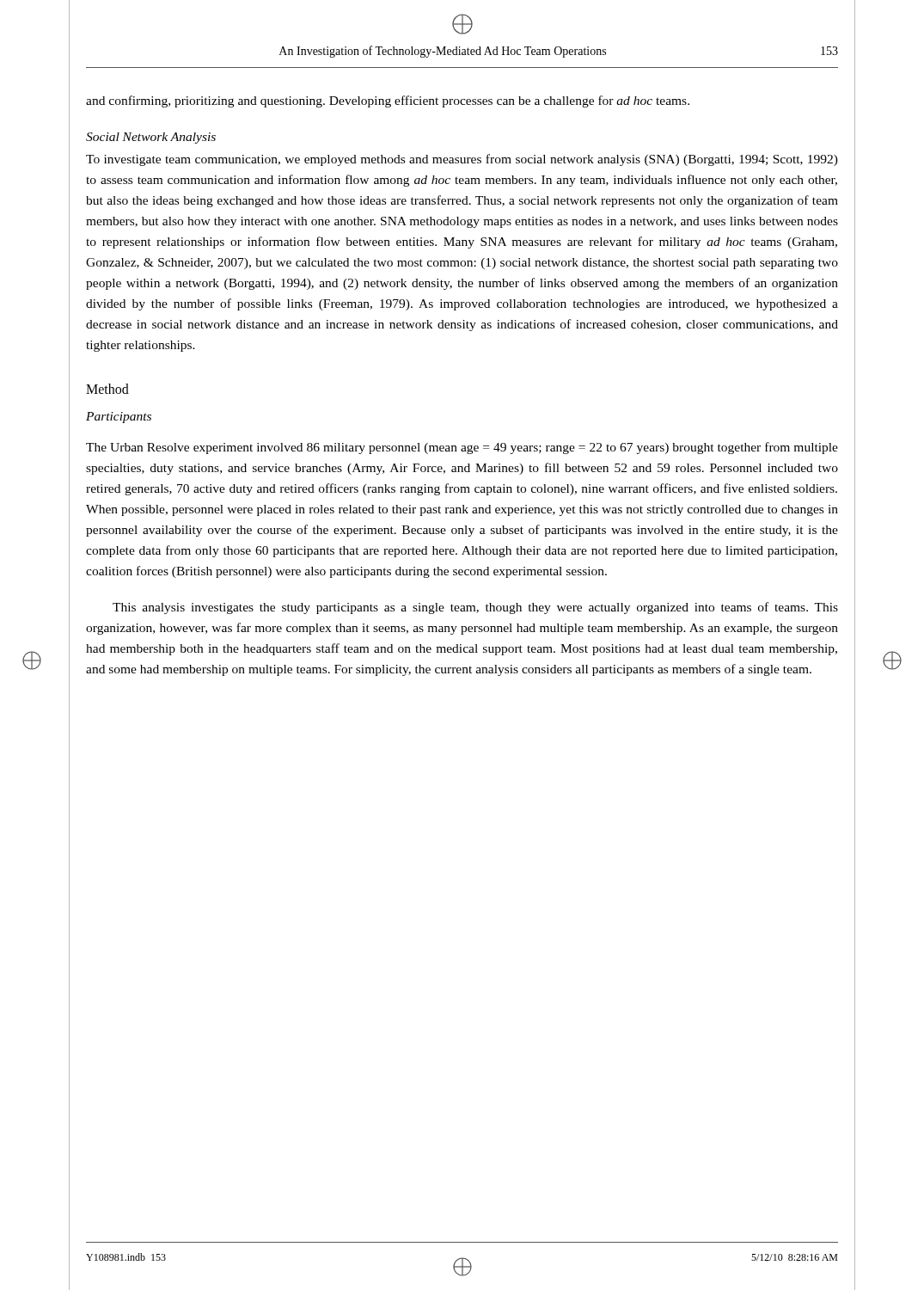Locate the element starting "and confirming, prioritizing and questioning. Developing"
Image resolution: width=924 pixels, height=1290 pixels.
coord(462,101)
